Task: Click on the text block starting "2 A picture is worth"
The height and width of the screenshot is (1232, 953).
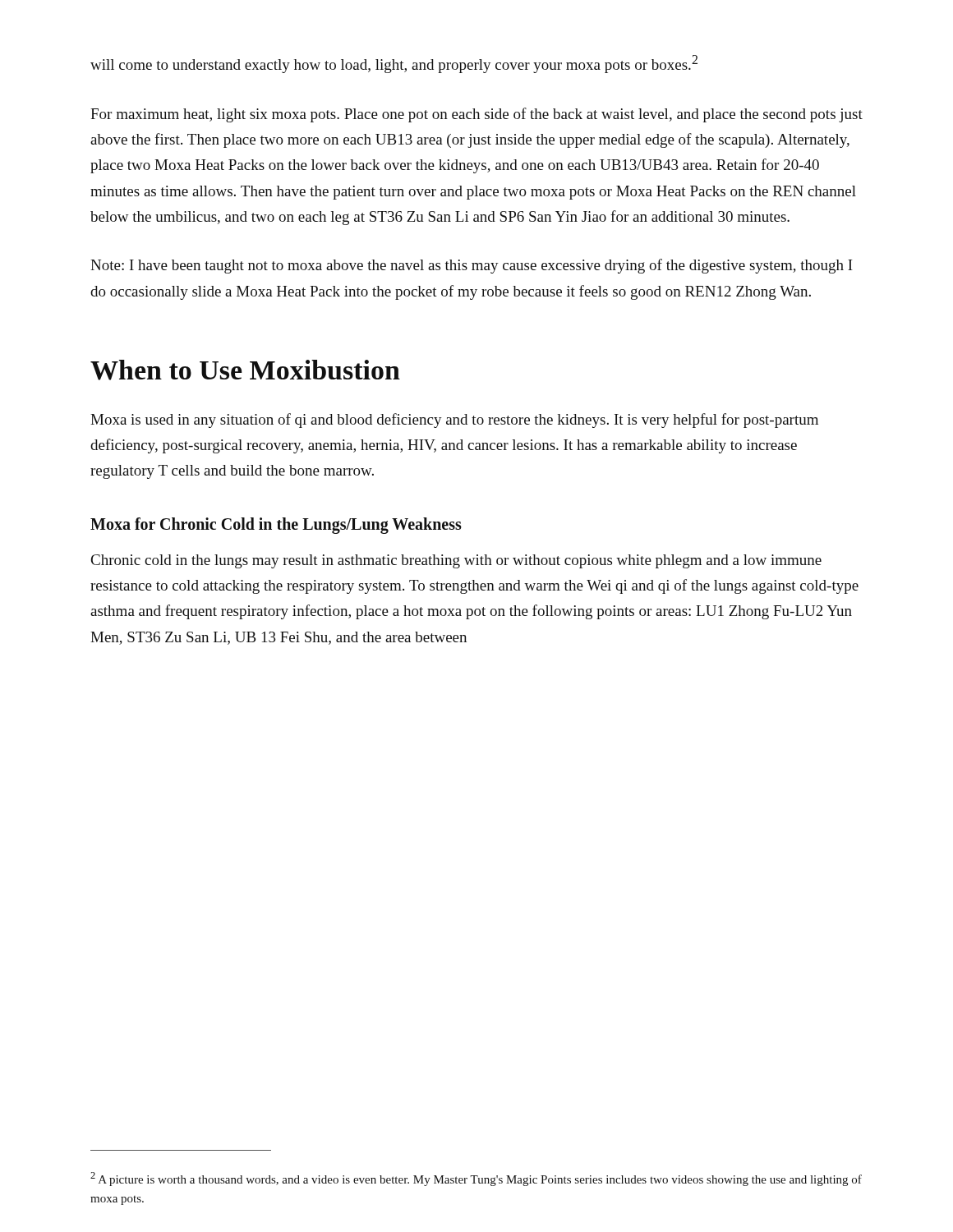Action: pos(476,1187)
